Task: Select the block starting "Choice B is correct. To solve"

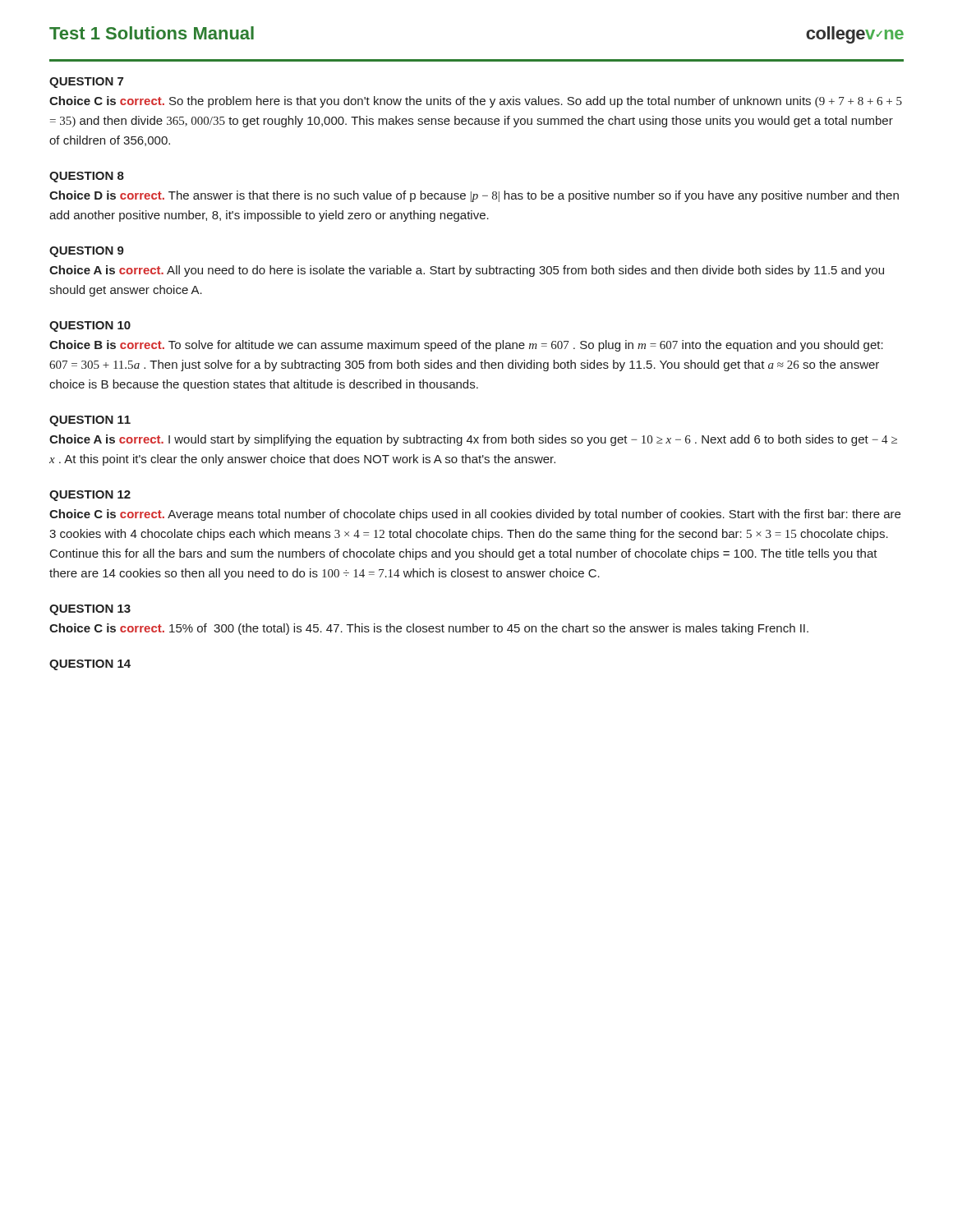Action: pyautogui.click(x=466, y=364)
